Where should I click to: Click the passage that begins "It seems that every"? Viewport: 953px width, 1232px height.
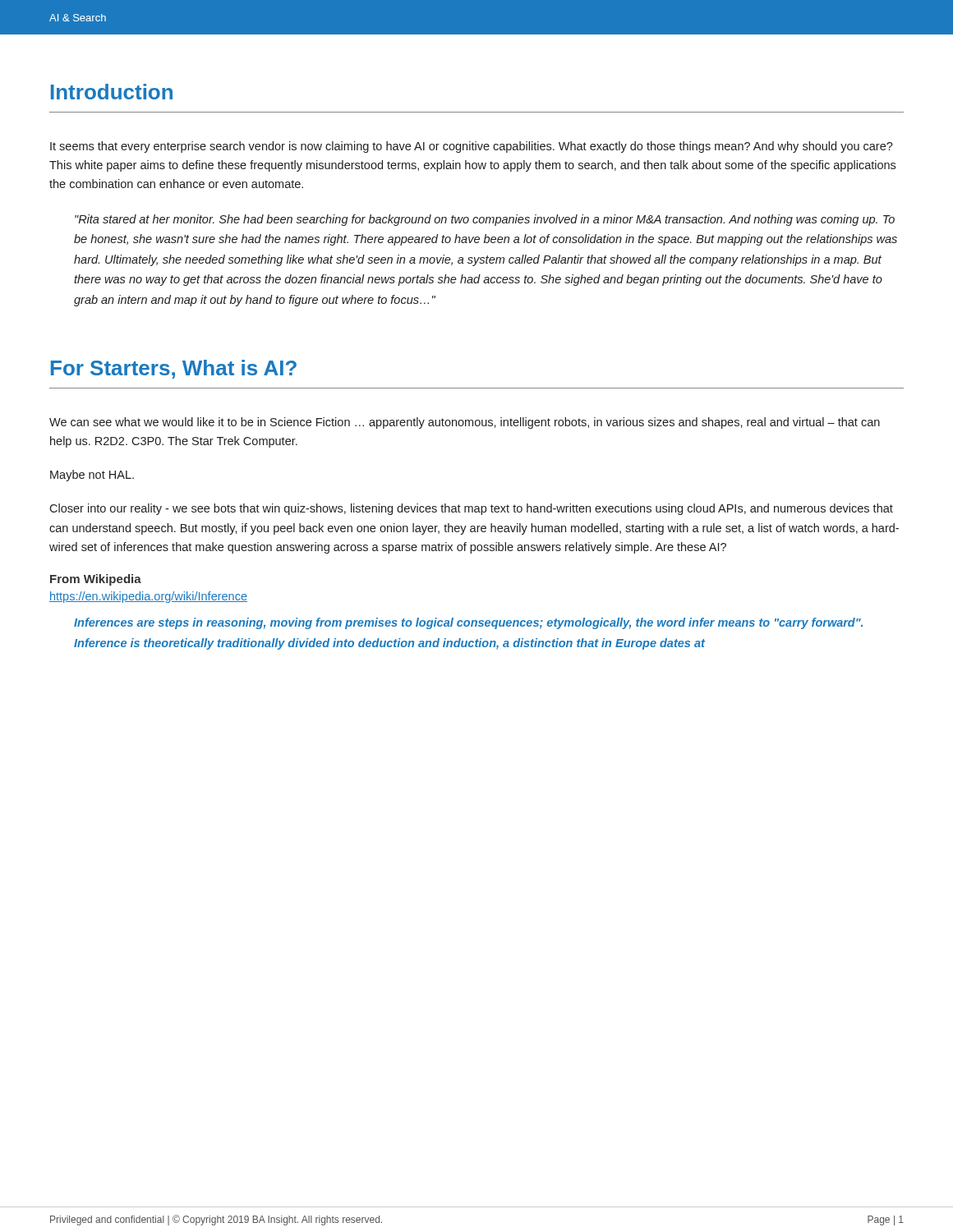point(473,165)
